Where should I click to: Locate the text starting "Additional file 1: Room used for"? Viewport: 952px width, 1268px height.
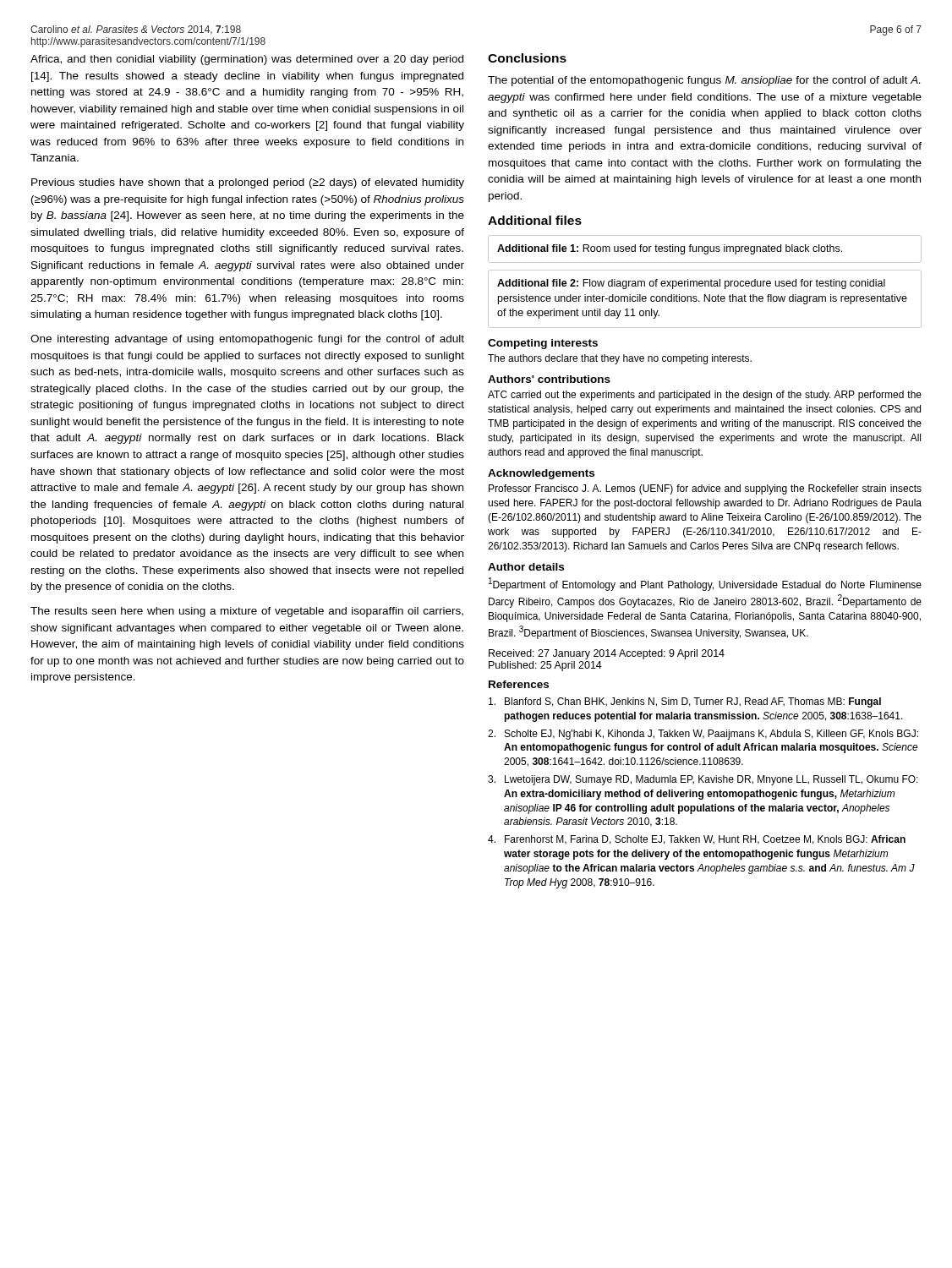pos(705,249)
